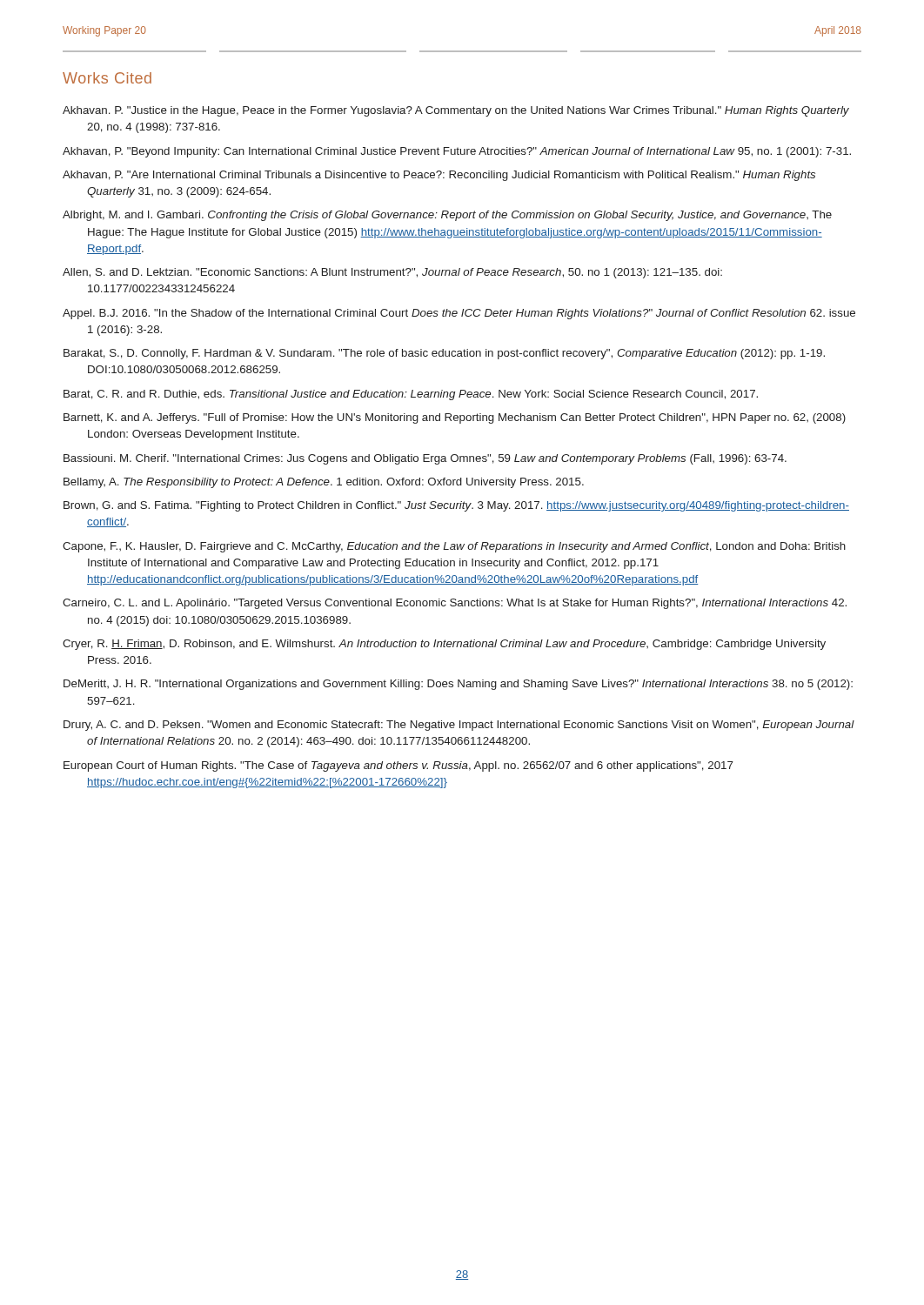Find the list item containing "Bellamy, A. The Responsibility"
The height and width of the screenshot is (1305, 924).
323,481
